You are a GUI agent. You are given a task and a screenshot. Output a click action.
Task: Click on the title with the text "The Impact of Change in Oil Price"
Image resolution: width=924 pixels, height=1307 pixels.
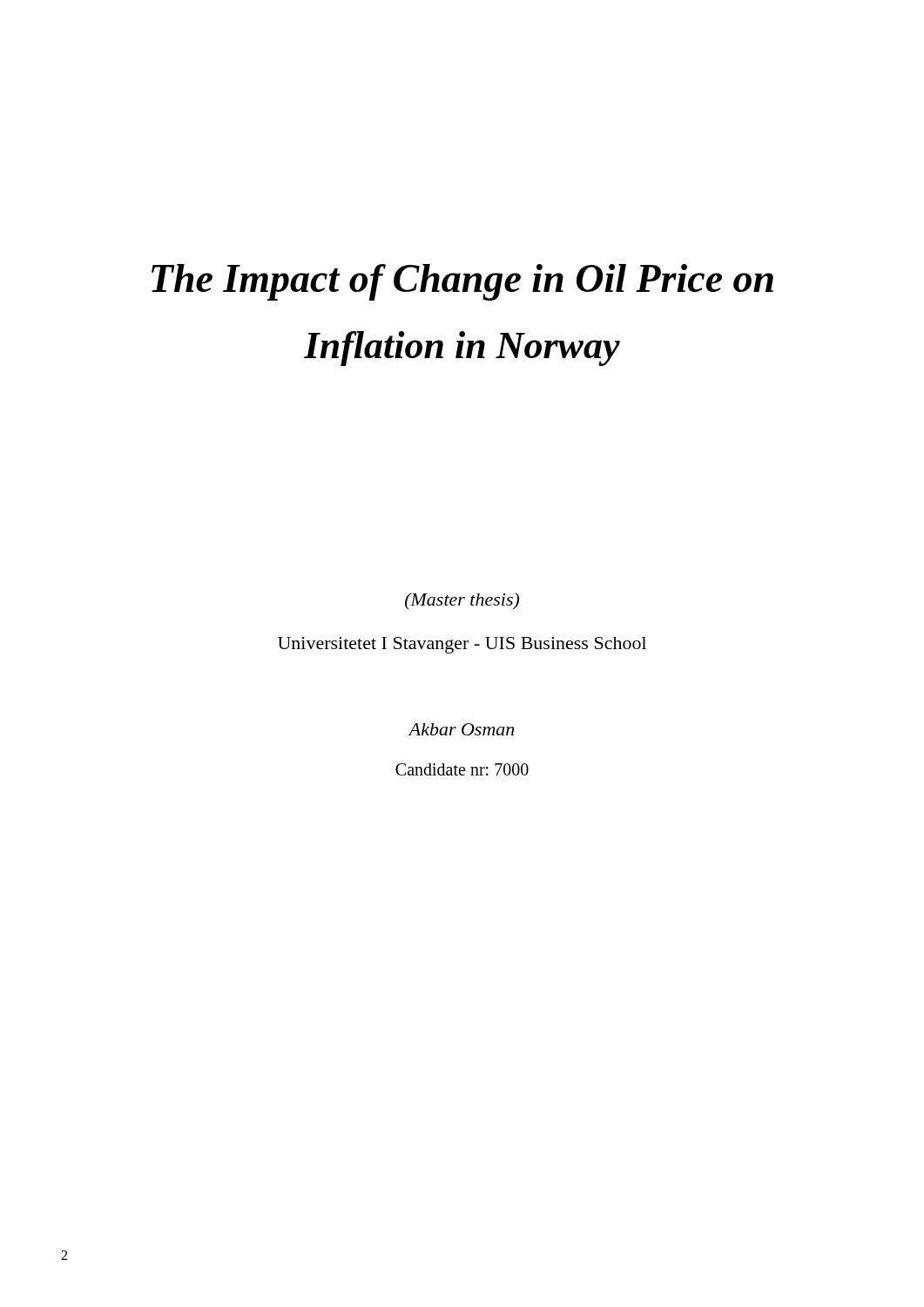[462, 311]
